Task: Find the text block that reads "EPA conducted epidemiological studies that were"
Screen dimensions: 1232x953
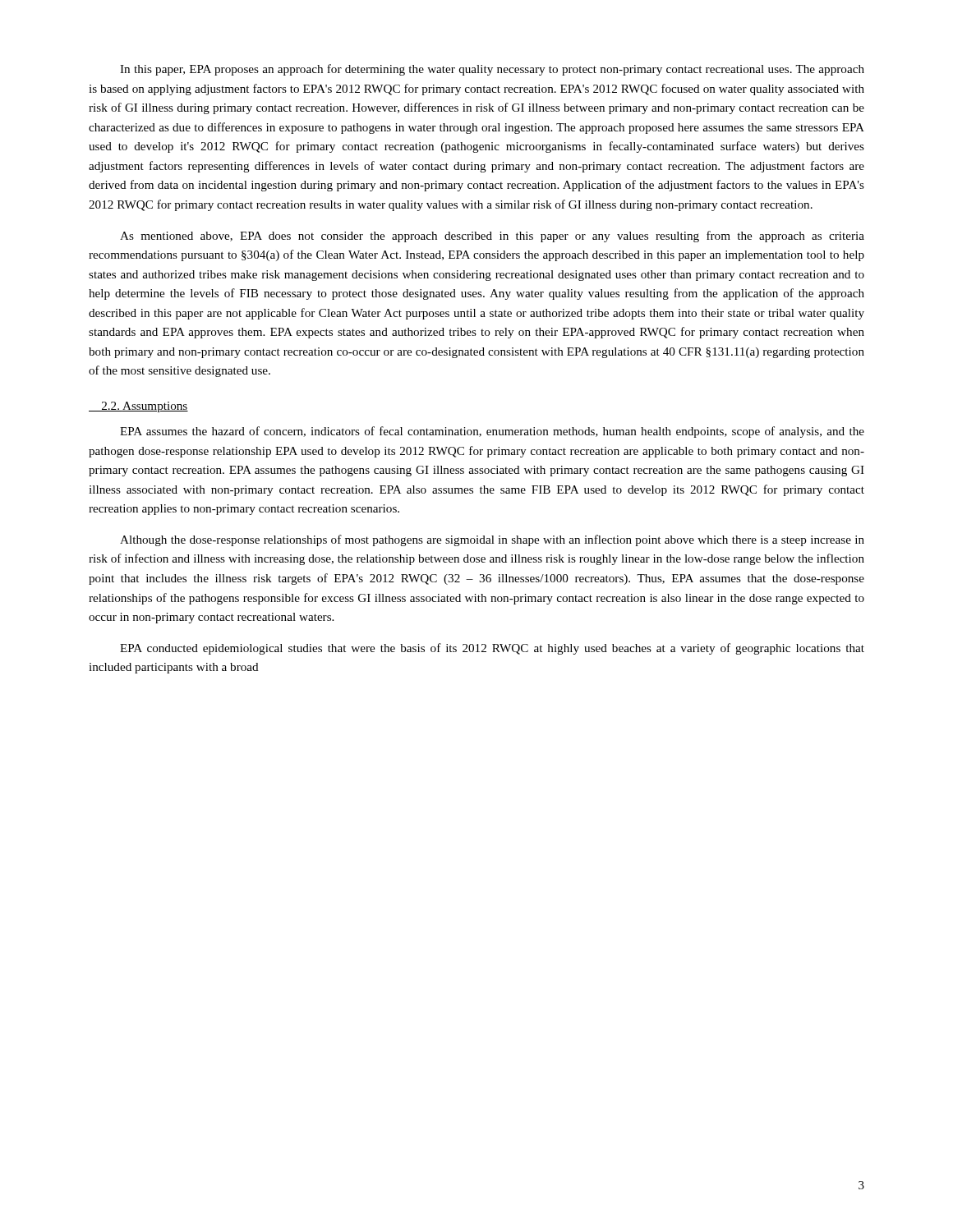Action: pos(476,657)
